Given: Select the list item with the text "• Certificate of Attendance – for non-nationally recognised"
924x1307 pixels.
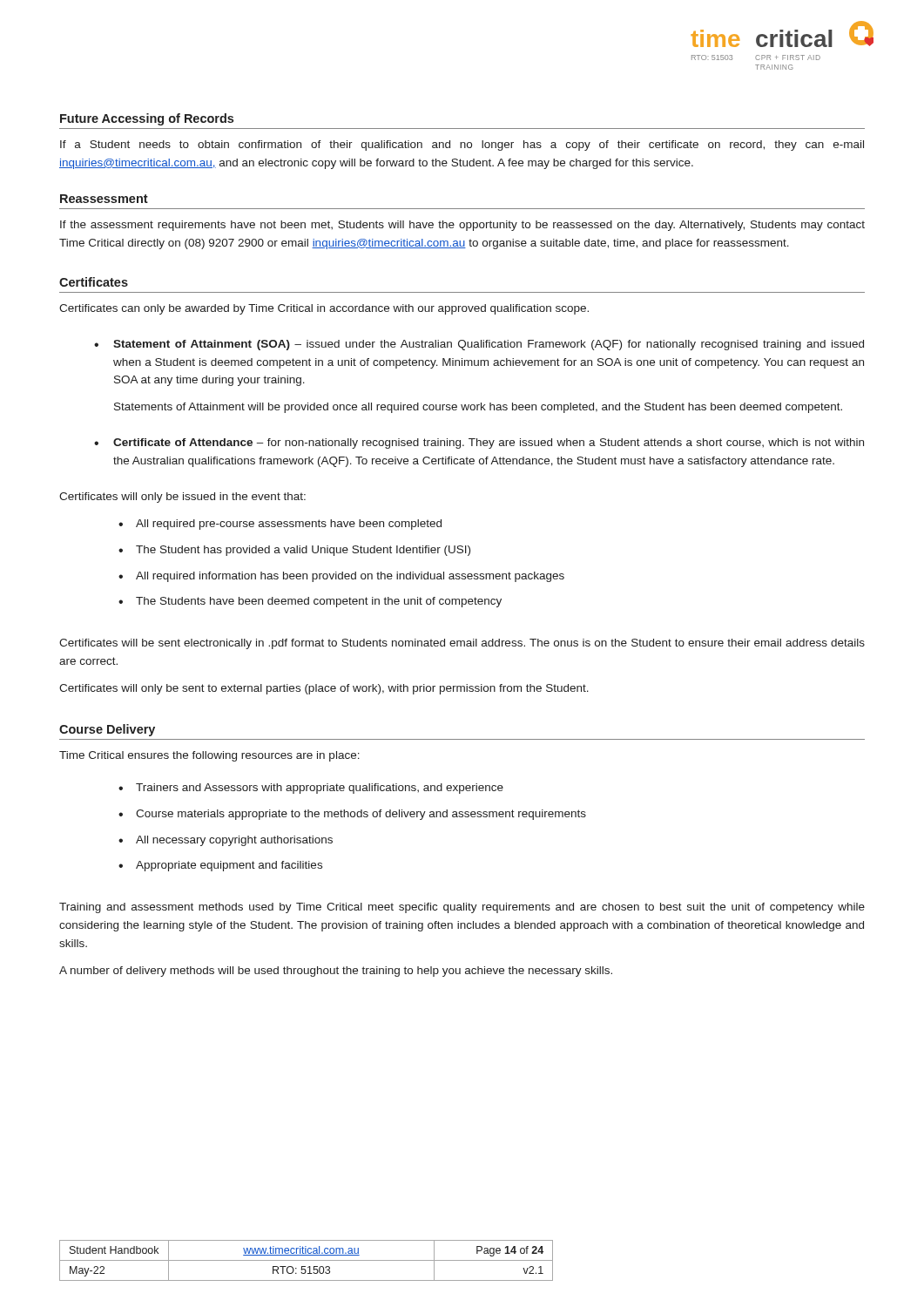Looking at the screenshot, I should [x=479, y=452].
